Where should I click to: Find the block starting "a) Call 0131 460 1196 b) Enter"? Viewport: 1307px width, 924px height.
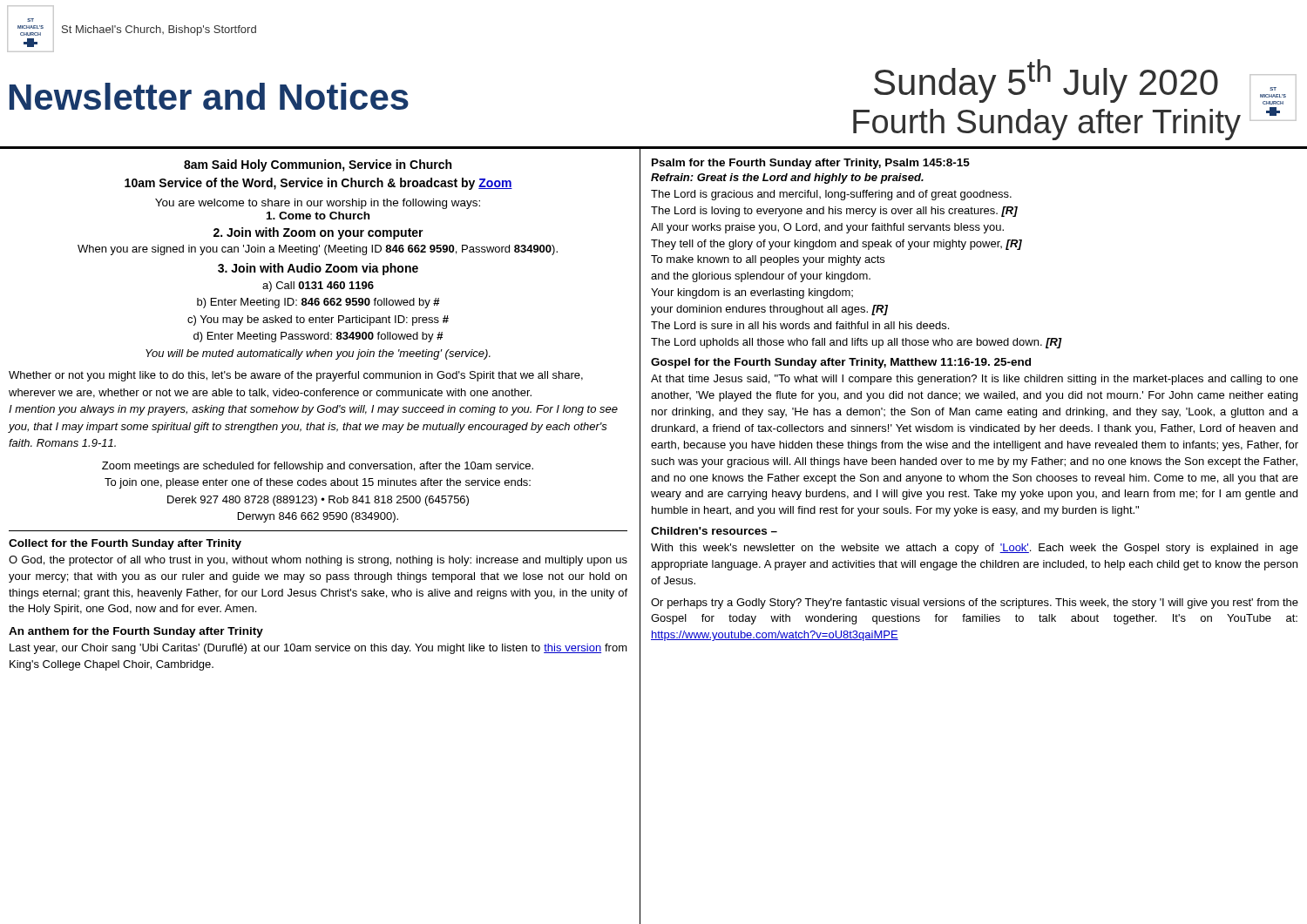[x=318, y=319]
